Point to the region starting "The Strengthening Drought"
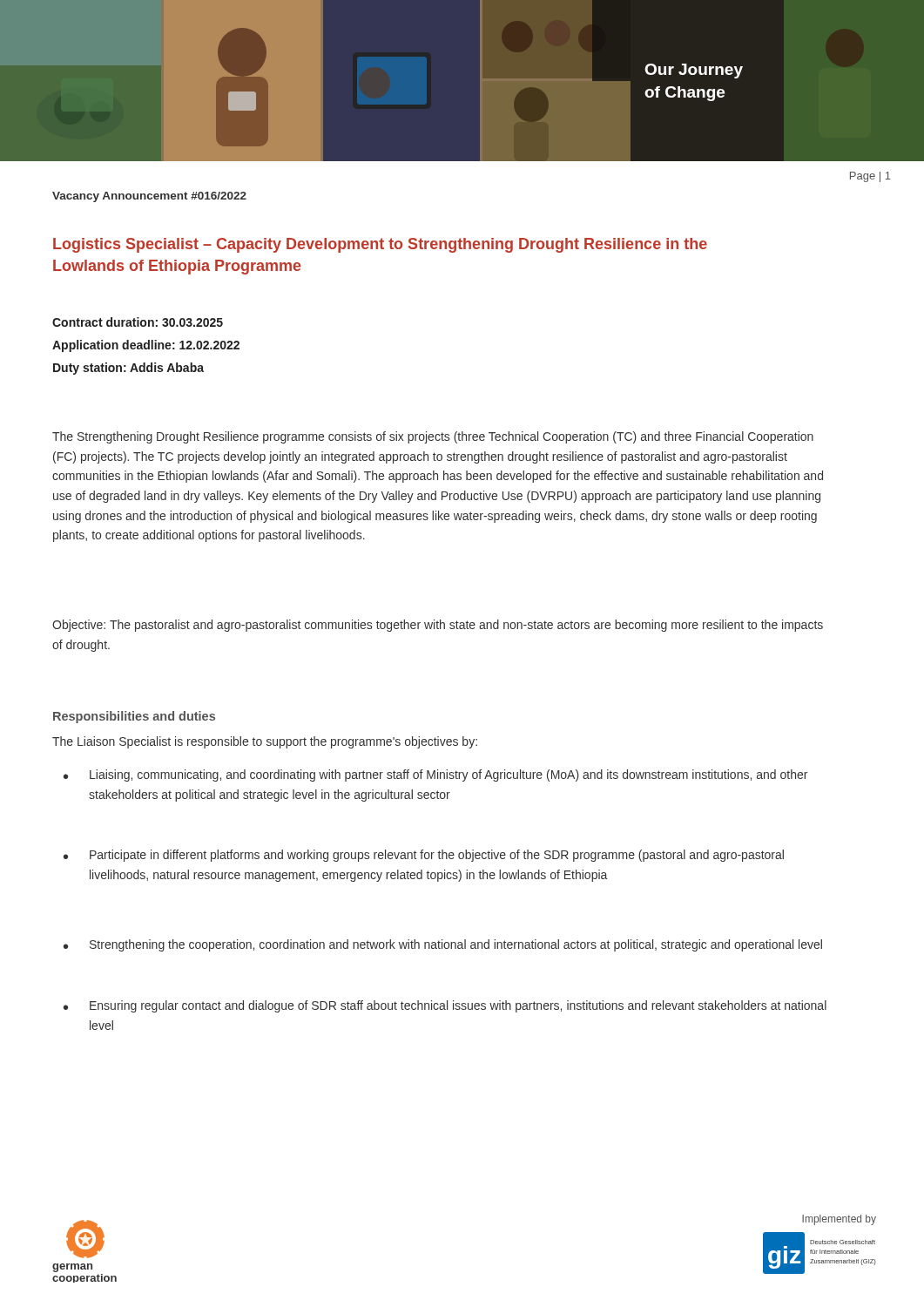Viewport: 924px width, 1307px height. (438, 486)
